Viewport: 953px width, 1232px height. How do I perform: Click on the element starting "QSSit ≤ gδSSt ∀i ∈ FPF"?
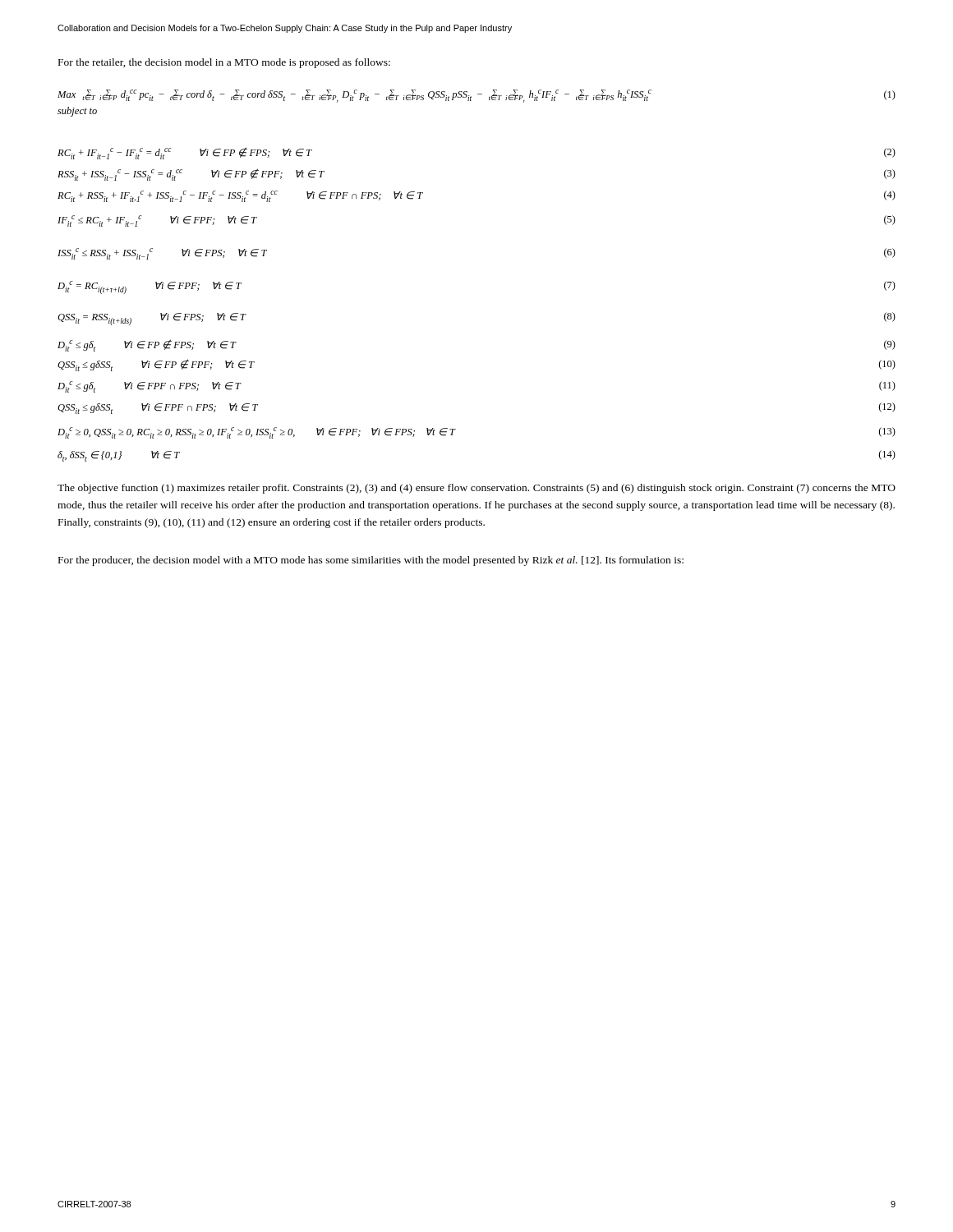pyautogui.click(x=85, y=408)
